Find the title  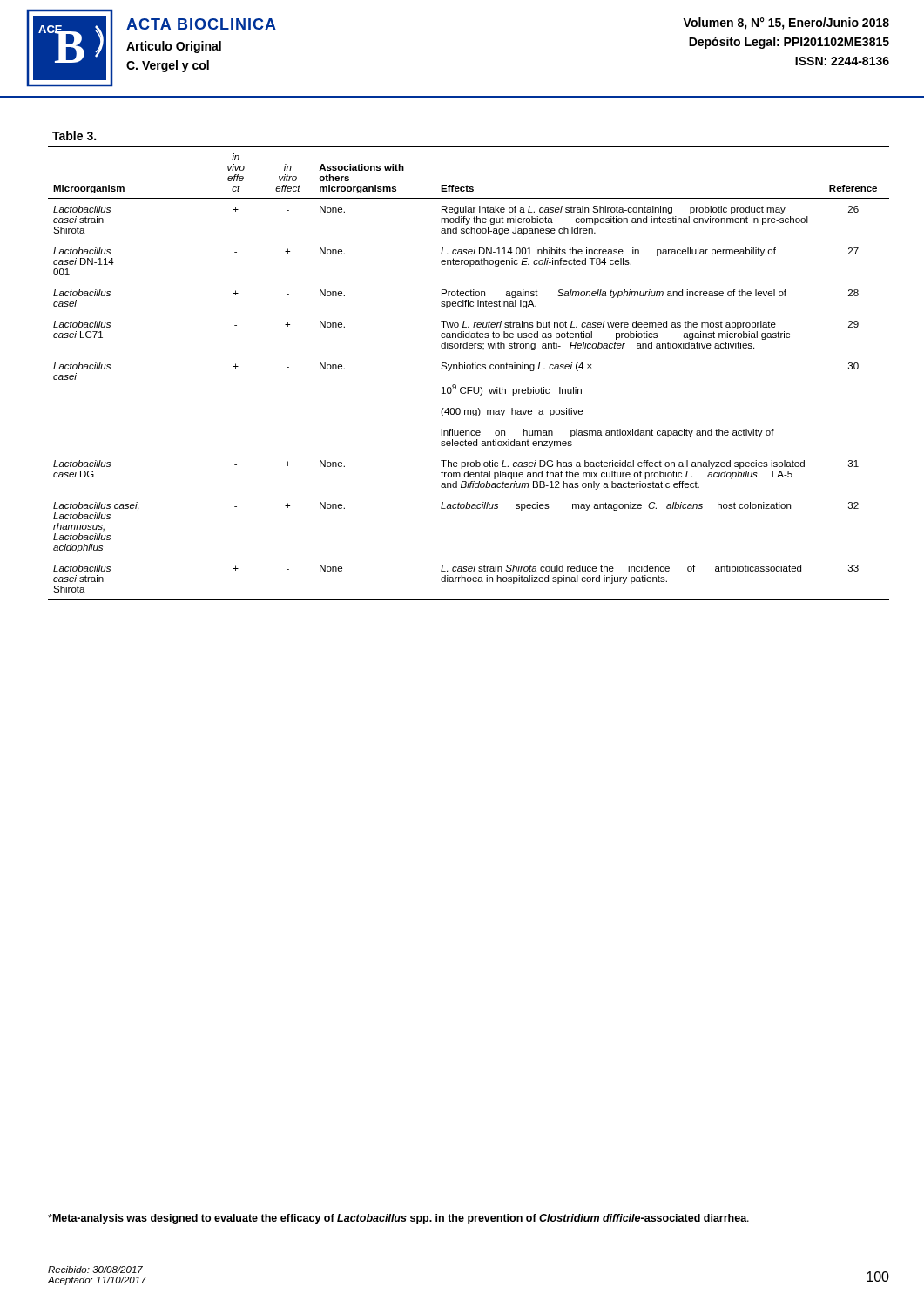(x=75, y=136)
